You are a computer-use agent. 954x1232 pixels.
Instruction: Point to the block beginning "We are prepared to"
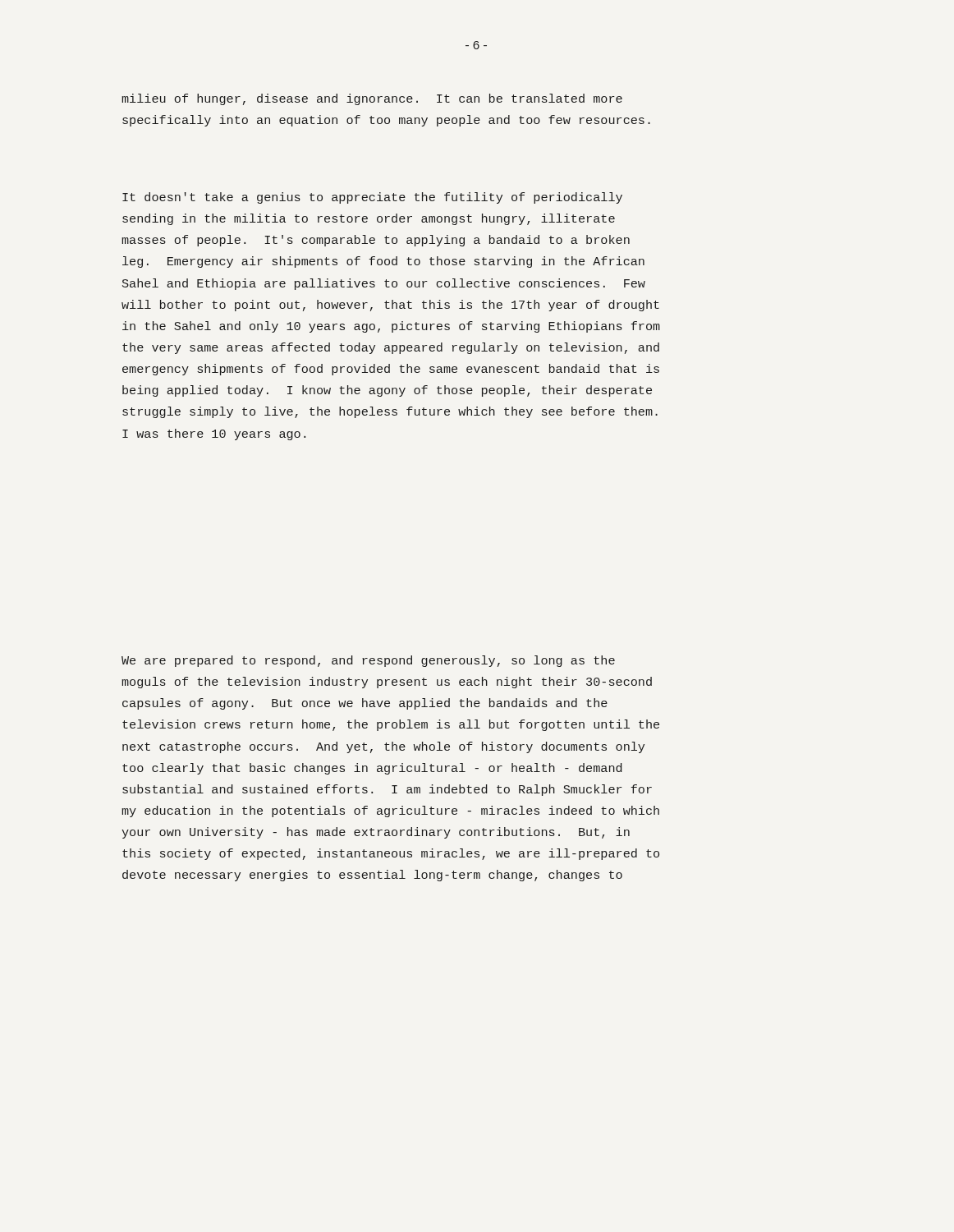pyautogui.click(x=391, y=769)
